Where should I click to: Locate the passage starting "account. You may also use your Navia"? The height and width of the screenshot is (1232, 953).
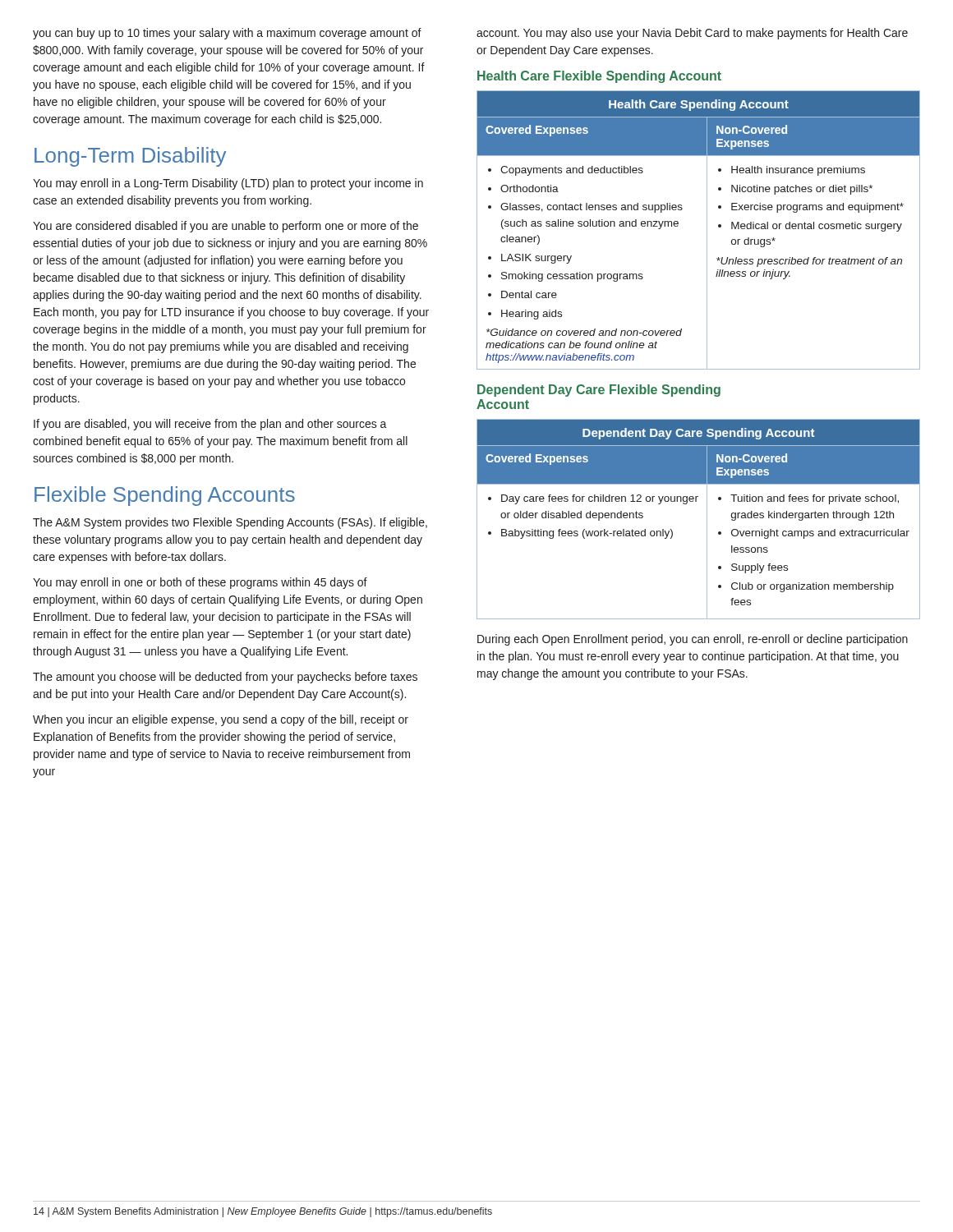tap(692, 41)
